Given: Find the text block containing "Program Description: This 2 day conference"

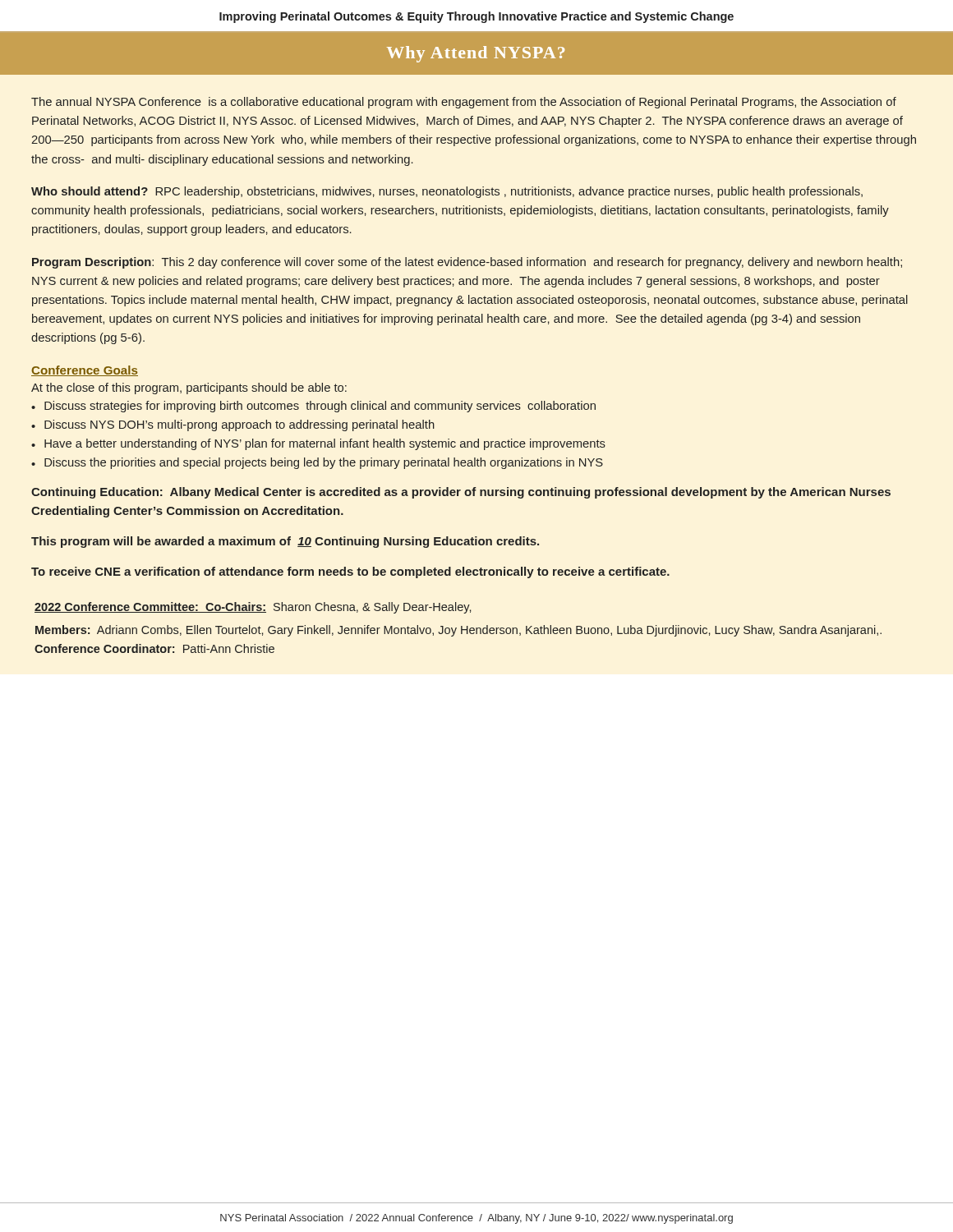Looking at the screenshot, I should (x=470, y=300).
